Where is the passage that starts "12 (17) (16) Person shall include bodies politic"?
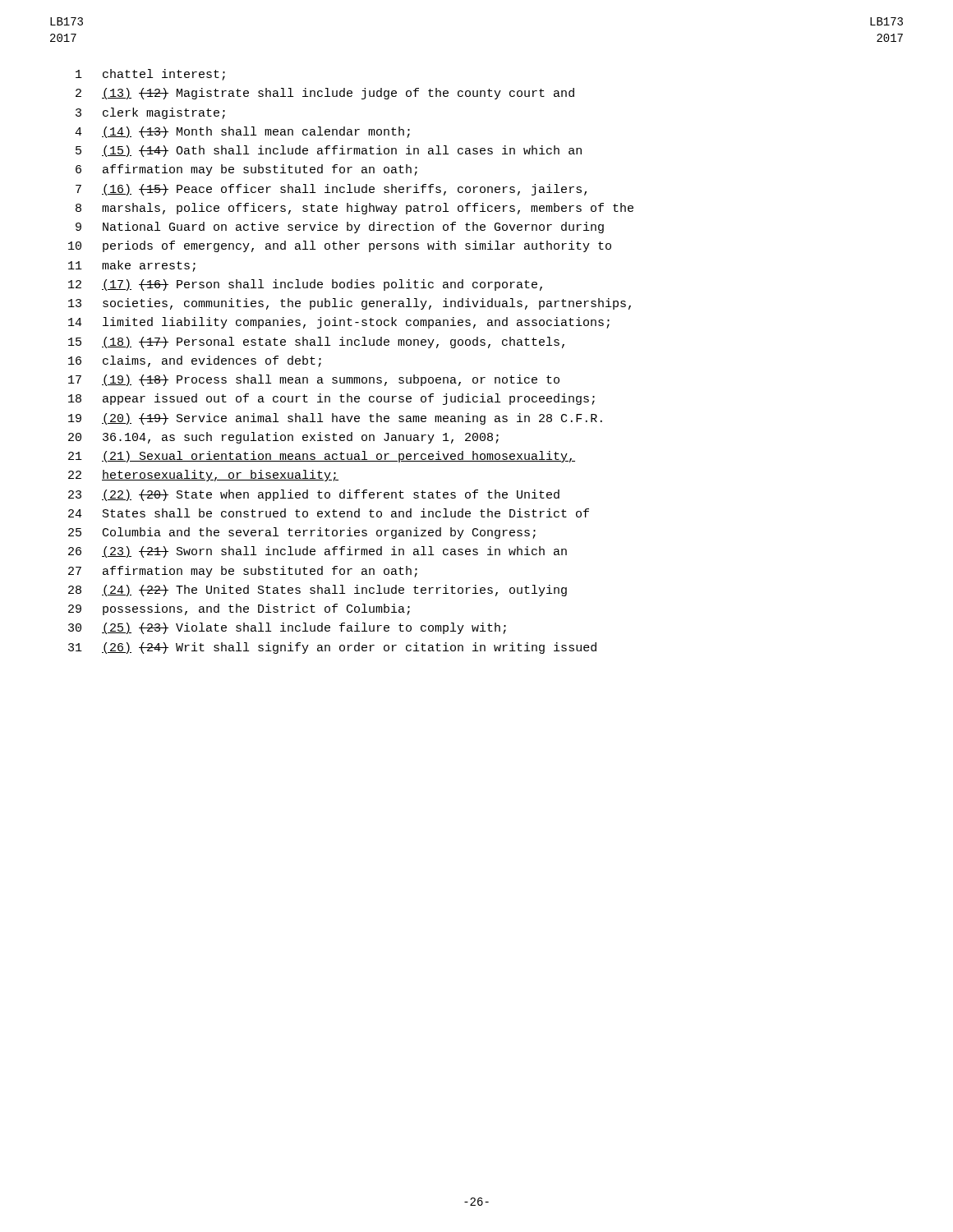The image size is (953, 1232). click(x=476, y=285)
